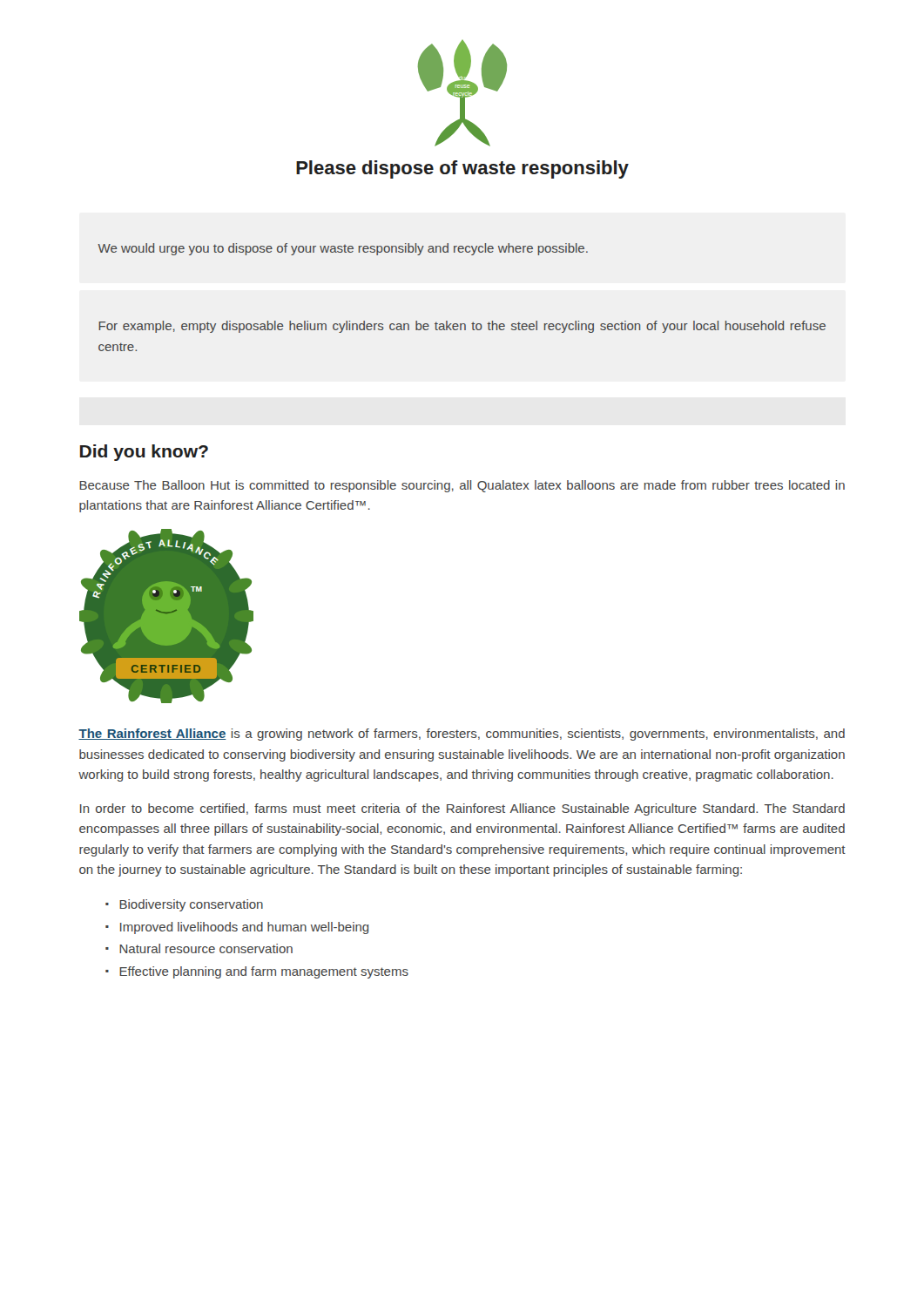Select the element starting "We would urge you to"
This screenshot has width=924, height=1307.
pos(462,248)
